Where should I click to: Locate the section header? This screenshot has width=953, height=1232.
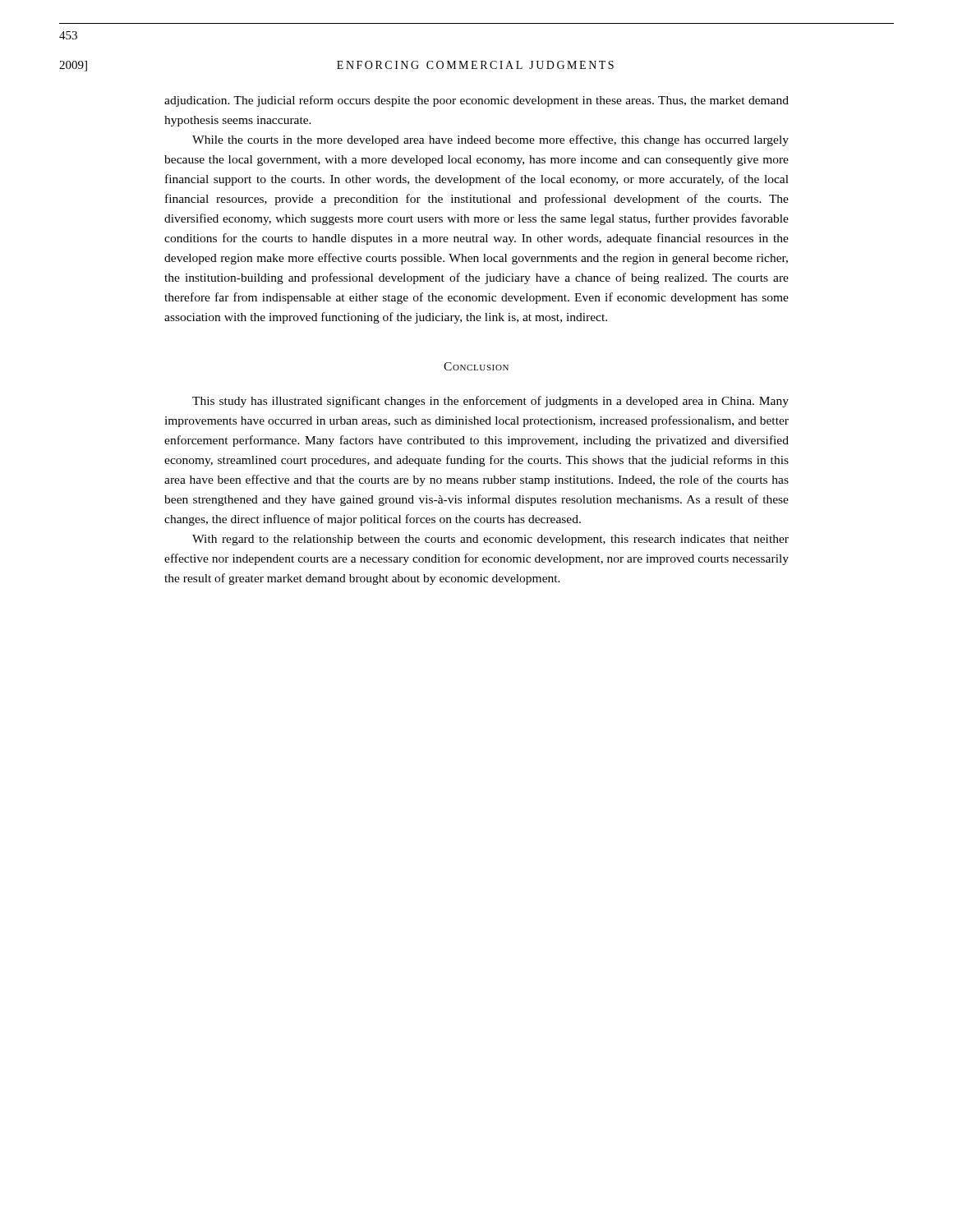click(476, 366)
